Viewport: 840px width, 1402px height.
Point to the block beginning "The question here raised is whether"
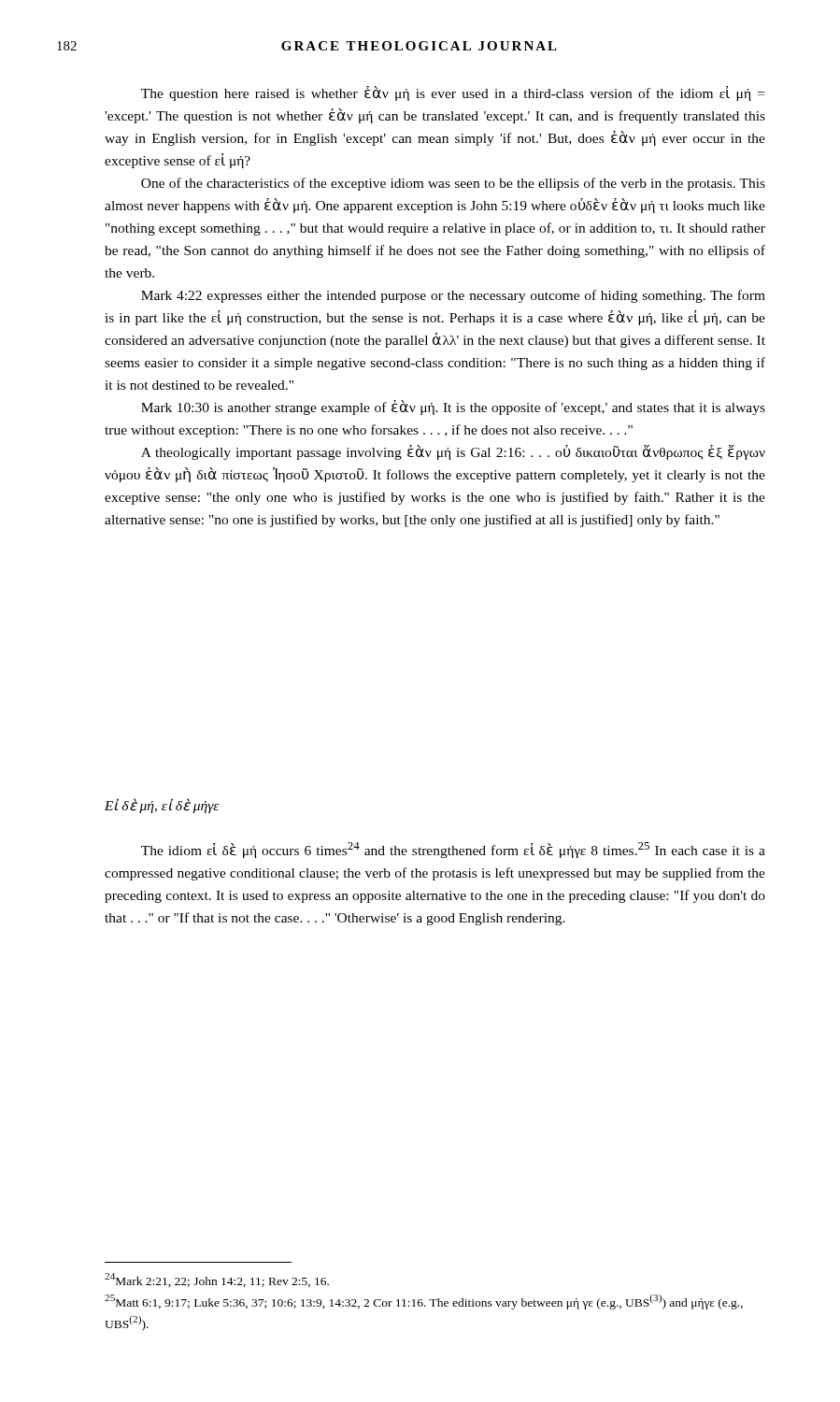[x=435, y=127]
